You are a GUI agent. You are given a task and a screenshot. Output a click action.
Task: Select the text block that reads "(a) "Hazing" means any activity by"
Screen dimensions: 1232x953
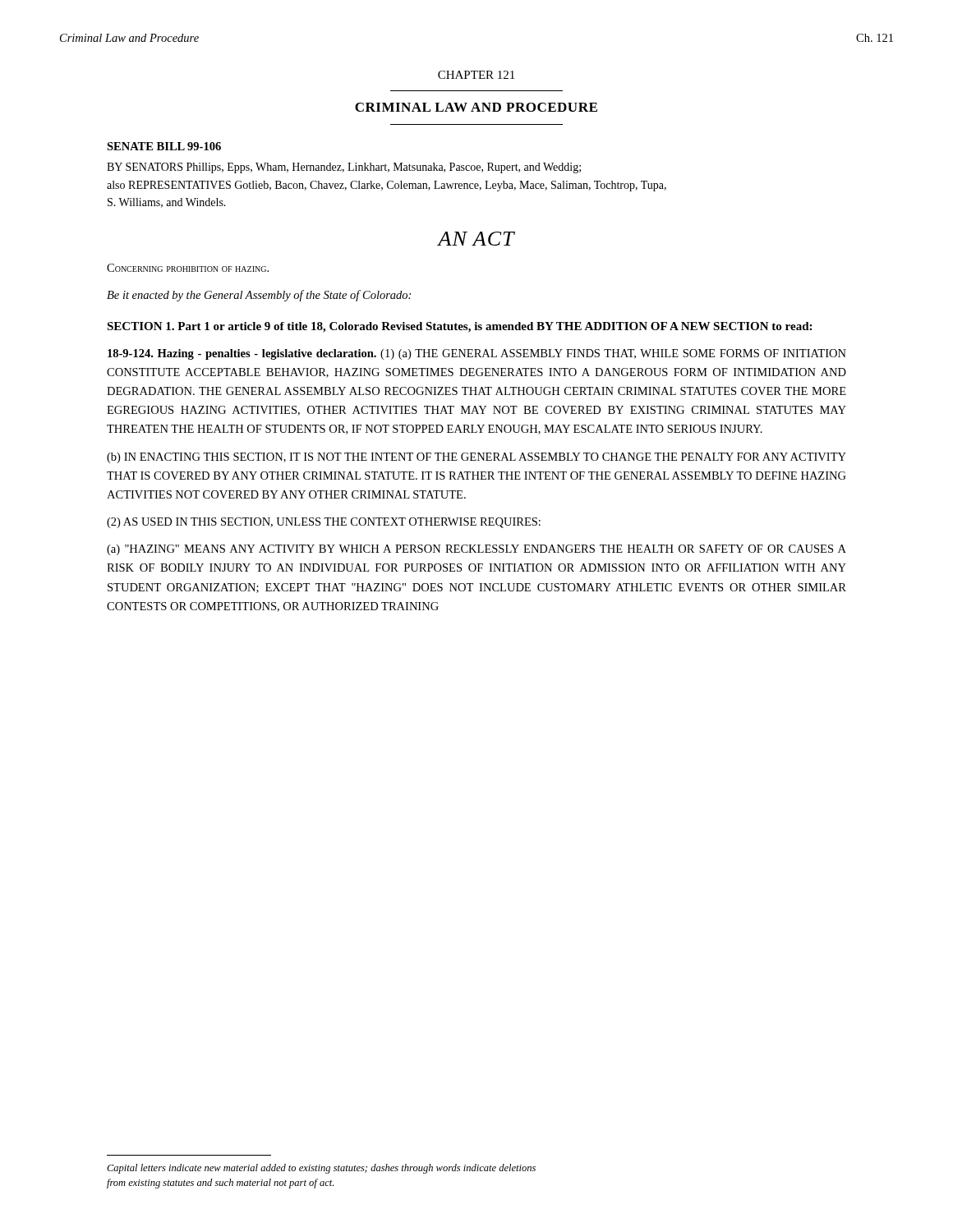click(476, 577)
